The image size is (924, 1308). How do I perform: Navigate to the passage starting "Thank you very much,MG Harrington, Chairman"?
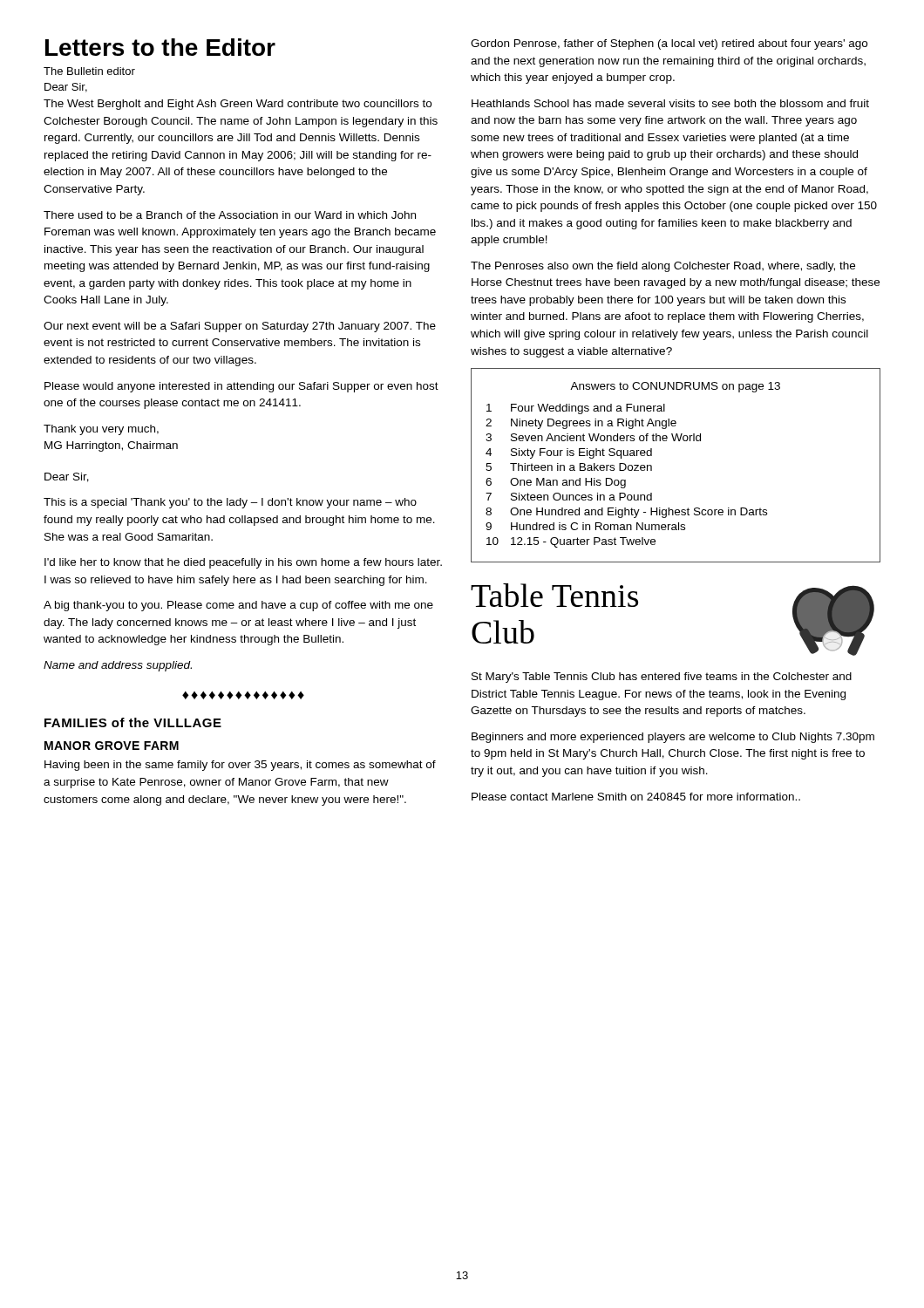click(x=101, y=430)
